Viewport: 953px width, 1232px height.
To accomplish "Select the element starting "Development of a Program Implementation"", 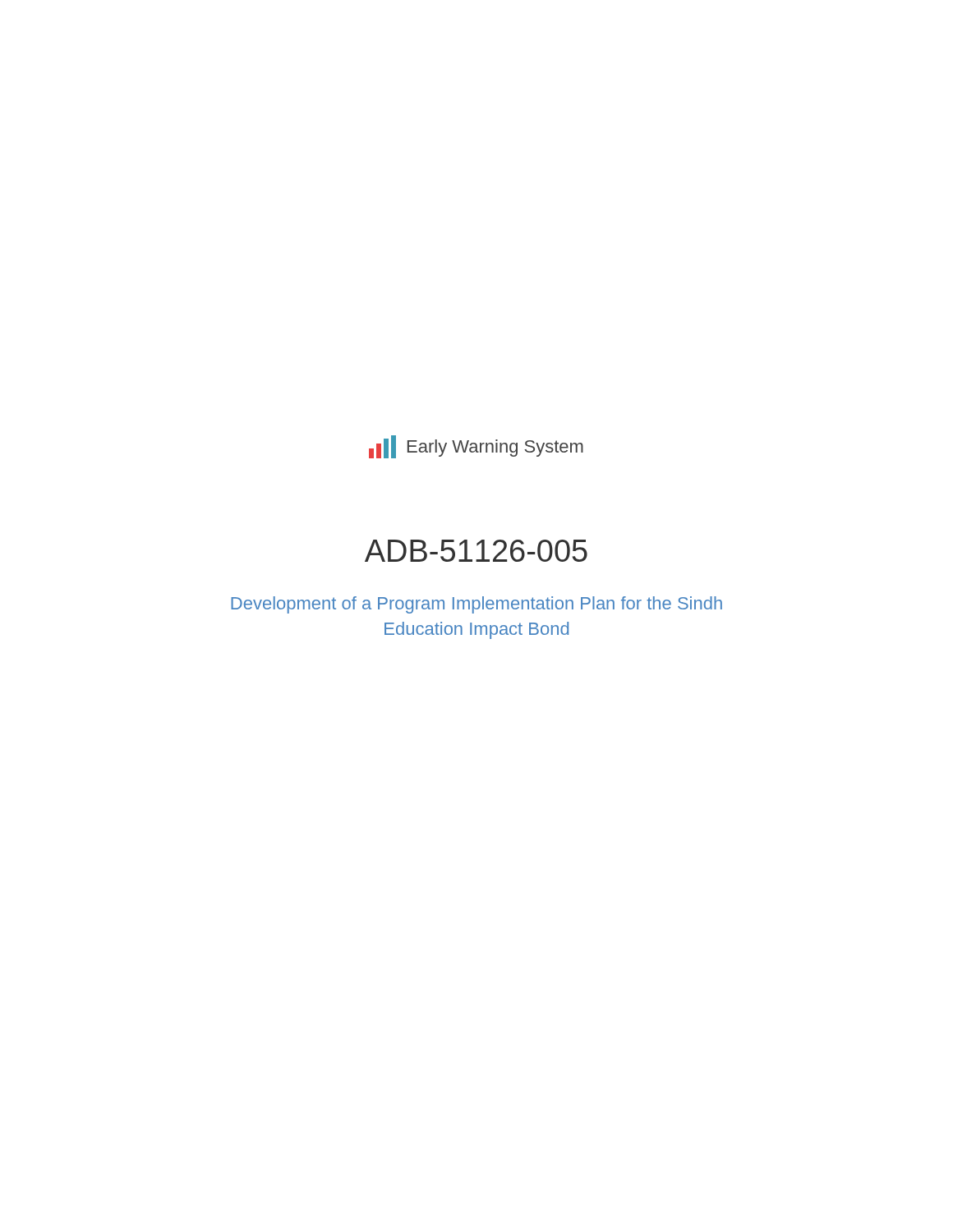I will tap(476, 616).
